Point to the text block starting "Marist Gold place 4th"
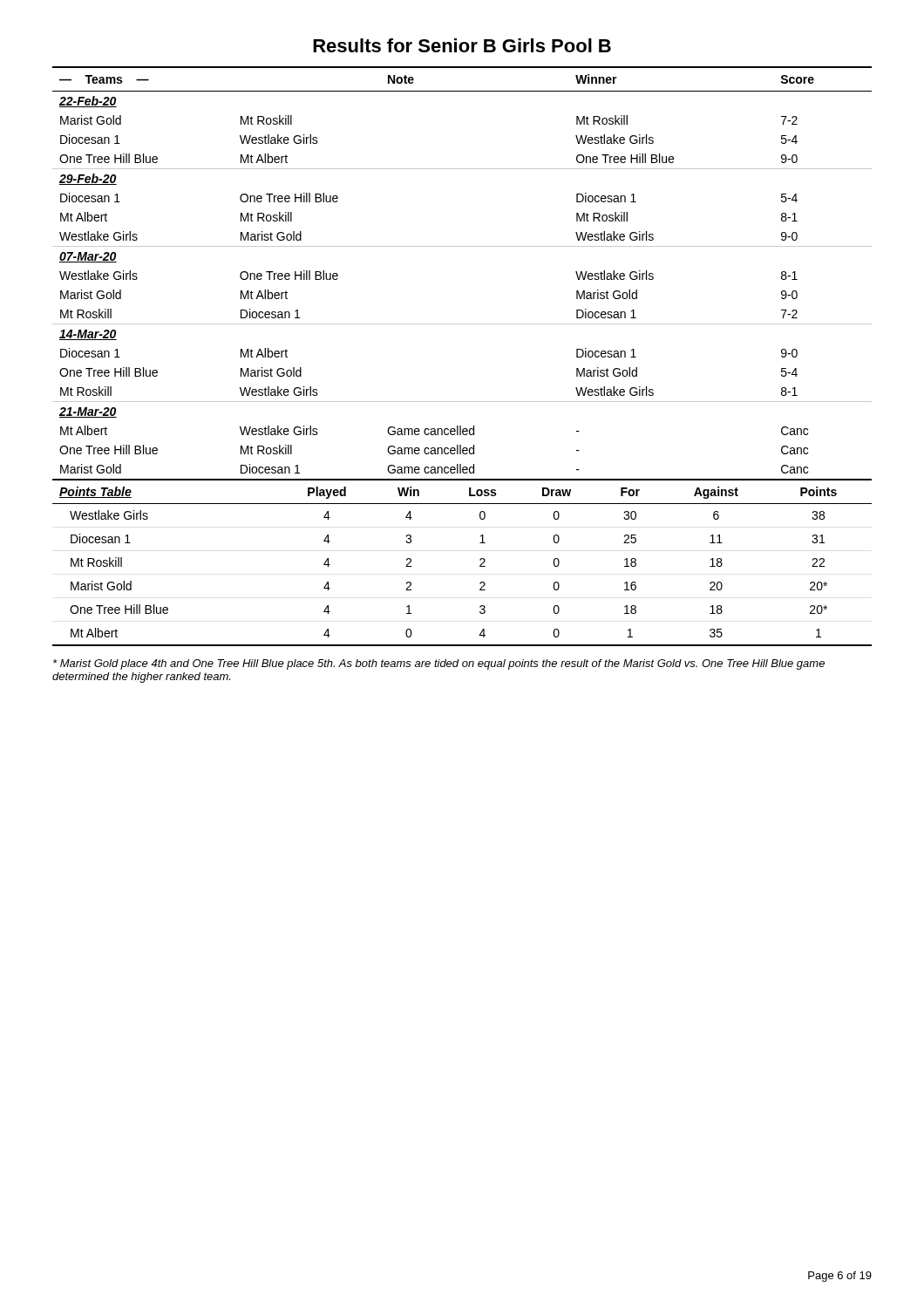The width and height of the screenshot is (924, 1308). [439, 670]
